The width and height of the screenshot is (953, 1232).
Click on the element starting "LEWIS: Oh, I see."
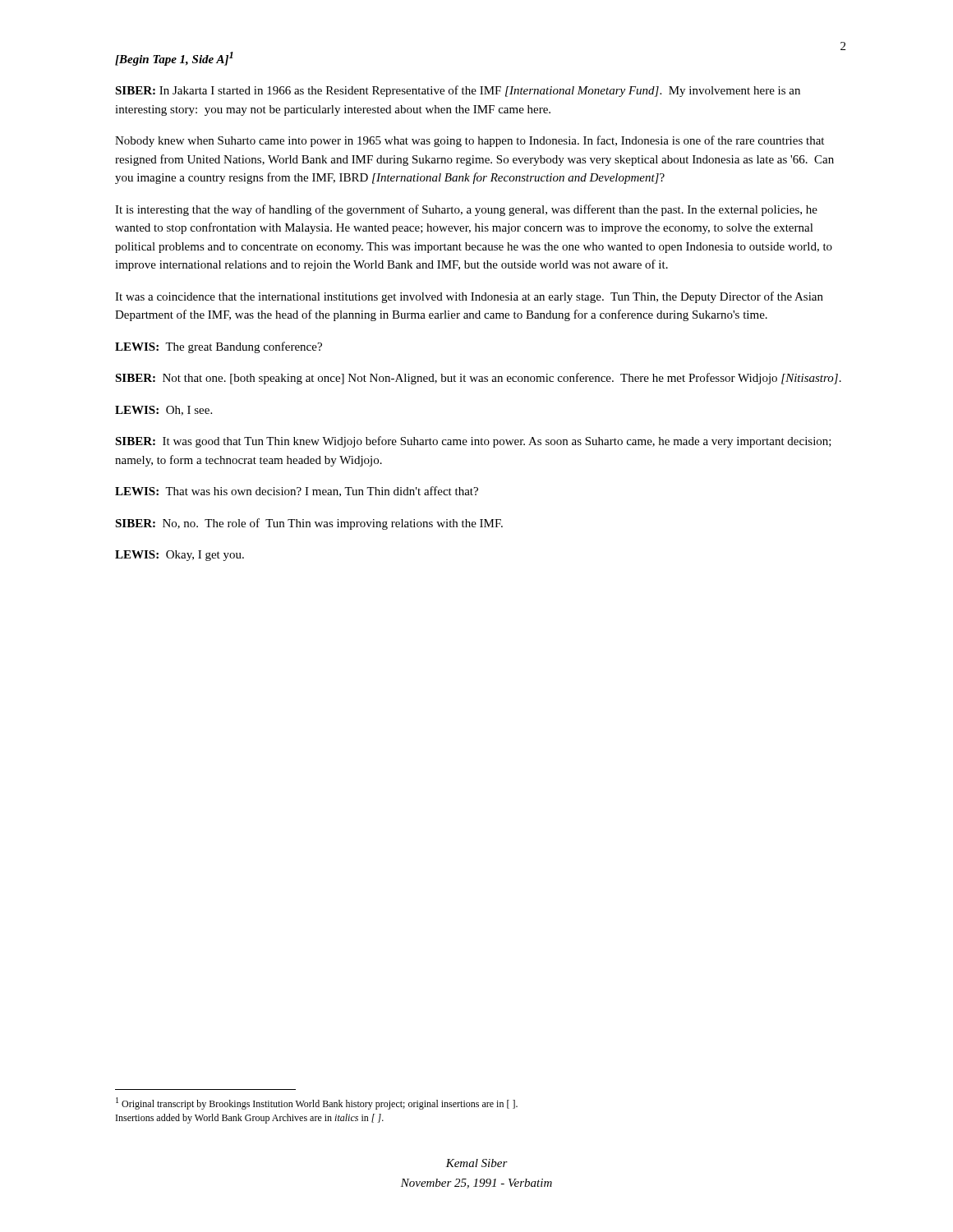(164, 409)
